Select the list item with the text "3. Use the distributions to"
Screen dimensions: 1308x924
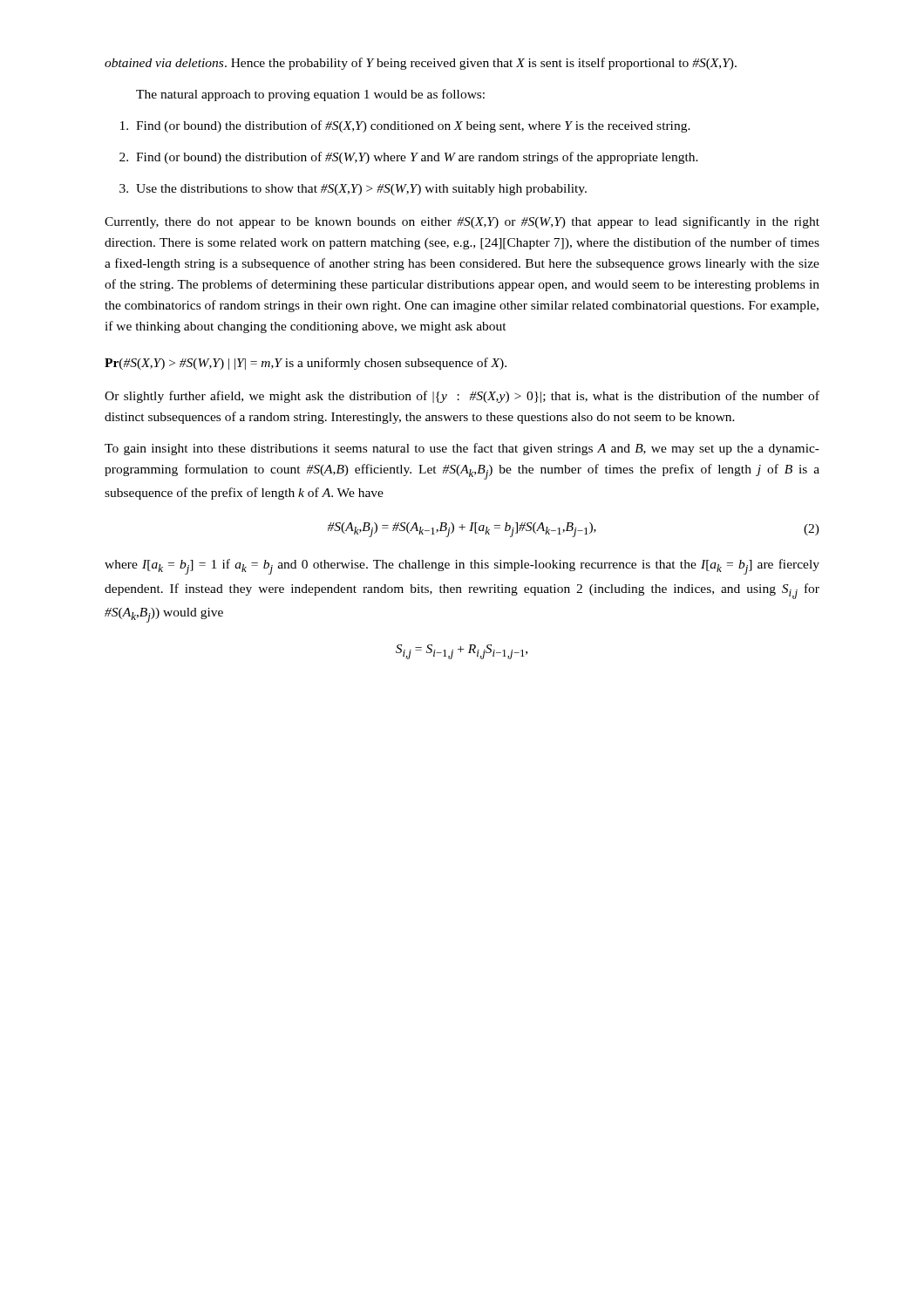pos(462,188)
